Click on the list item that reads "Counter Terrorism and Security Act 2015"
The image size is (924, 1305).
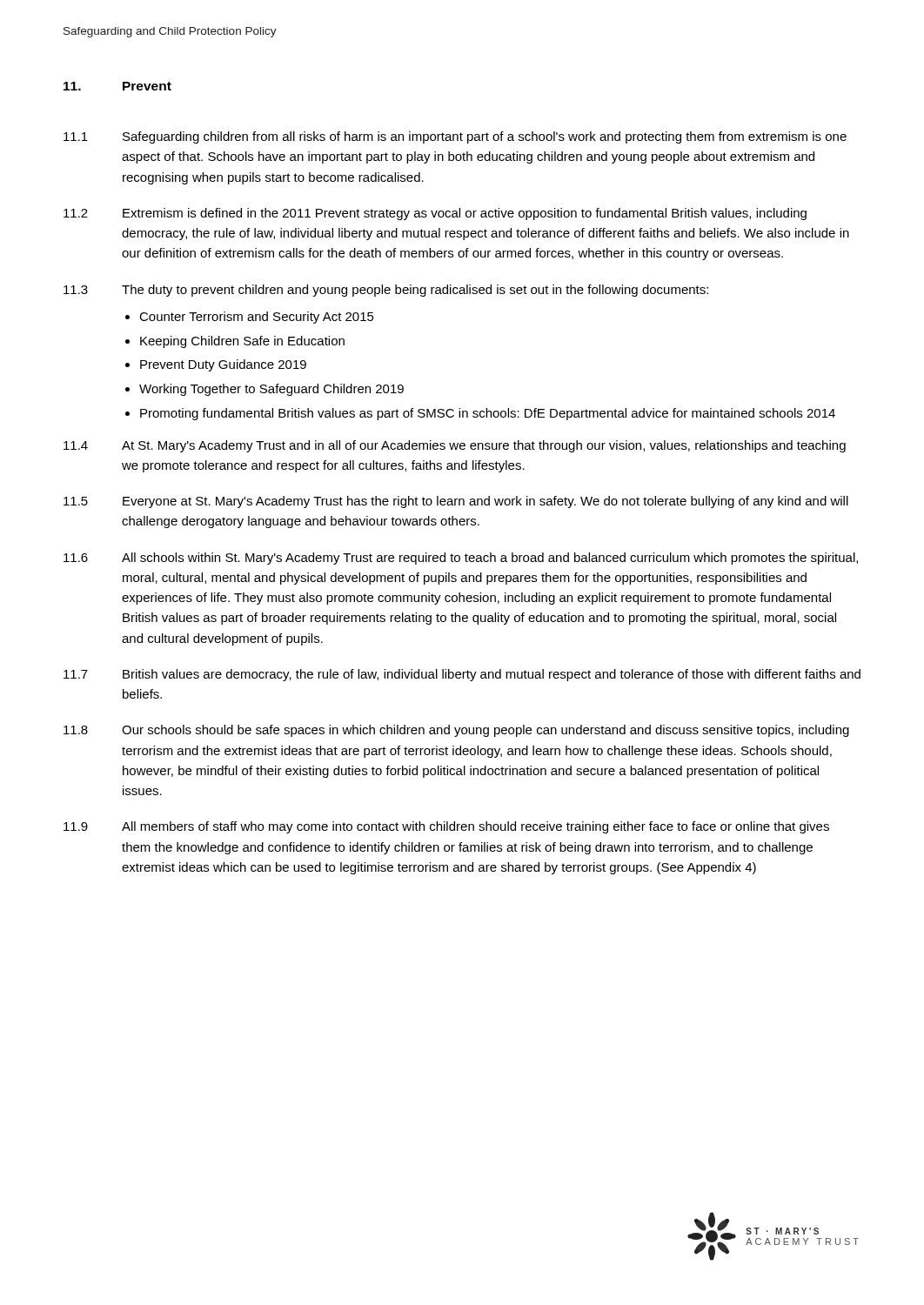(257, 316)
